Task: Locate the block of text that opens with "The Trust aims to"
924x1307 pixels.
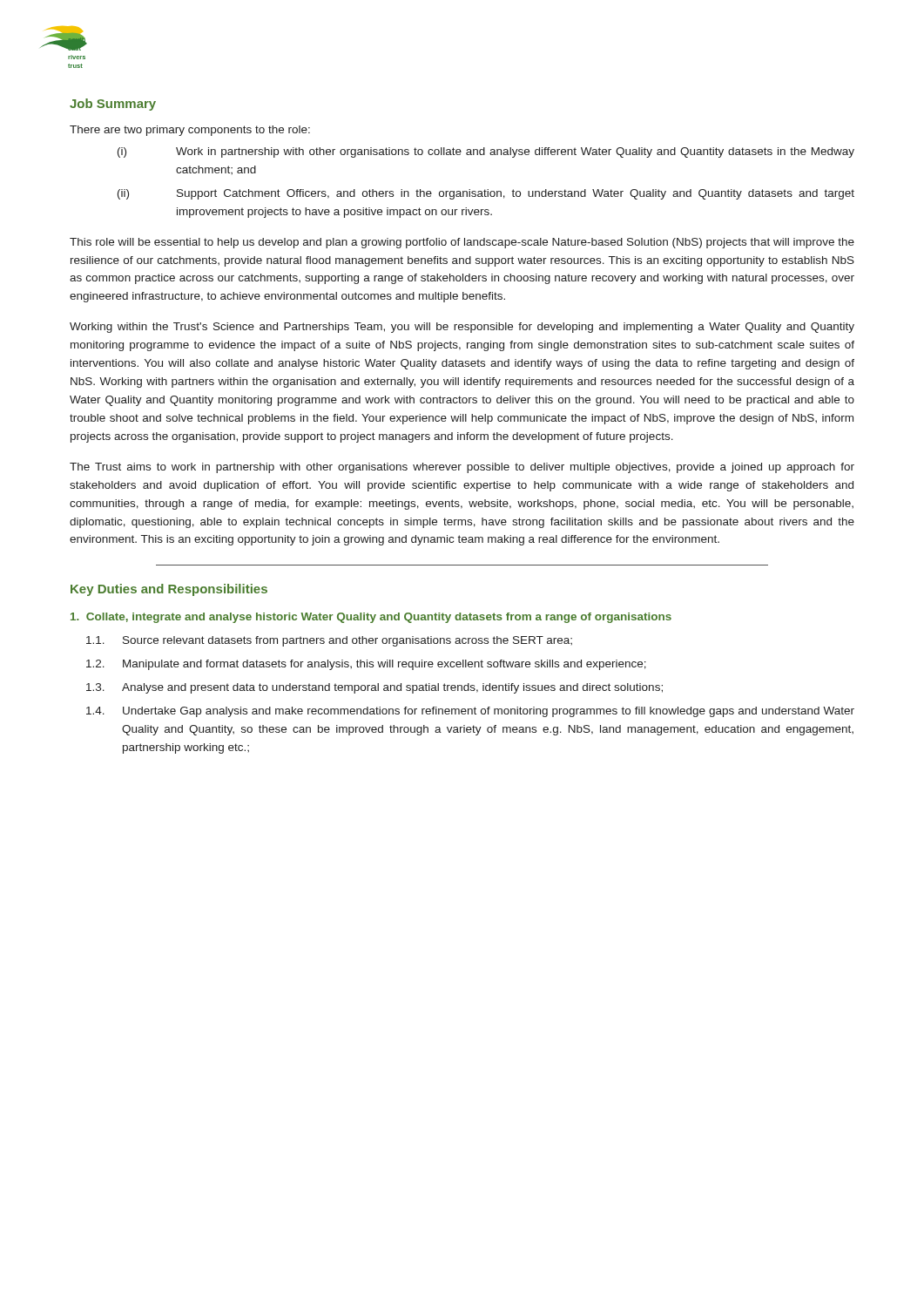Action: 462,503
